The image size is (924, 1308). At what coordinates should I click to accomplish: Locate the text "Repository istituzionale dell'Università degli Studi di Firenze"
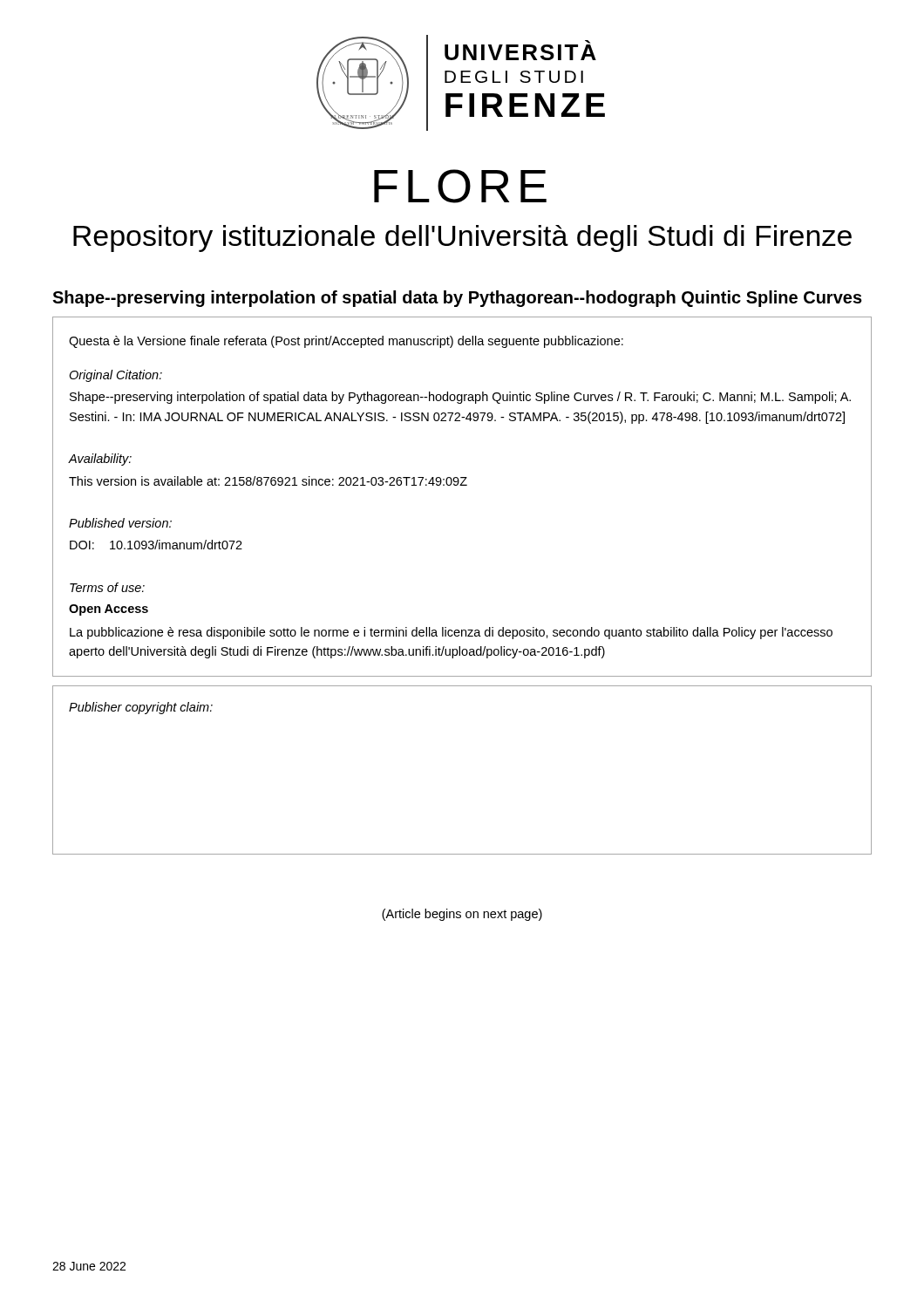pos(462,235)
